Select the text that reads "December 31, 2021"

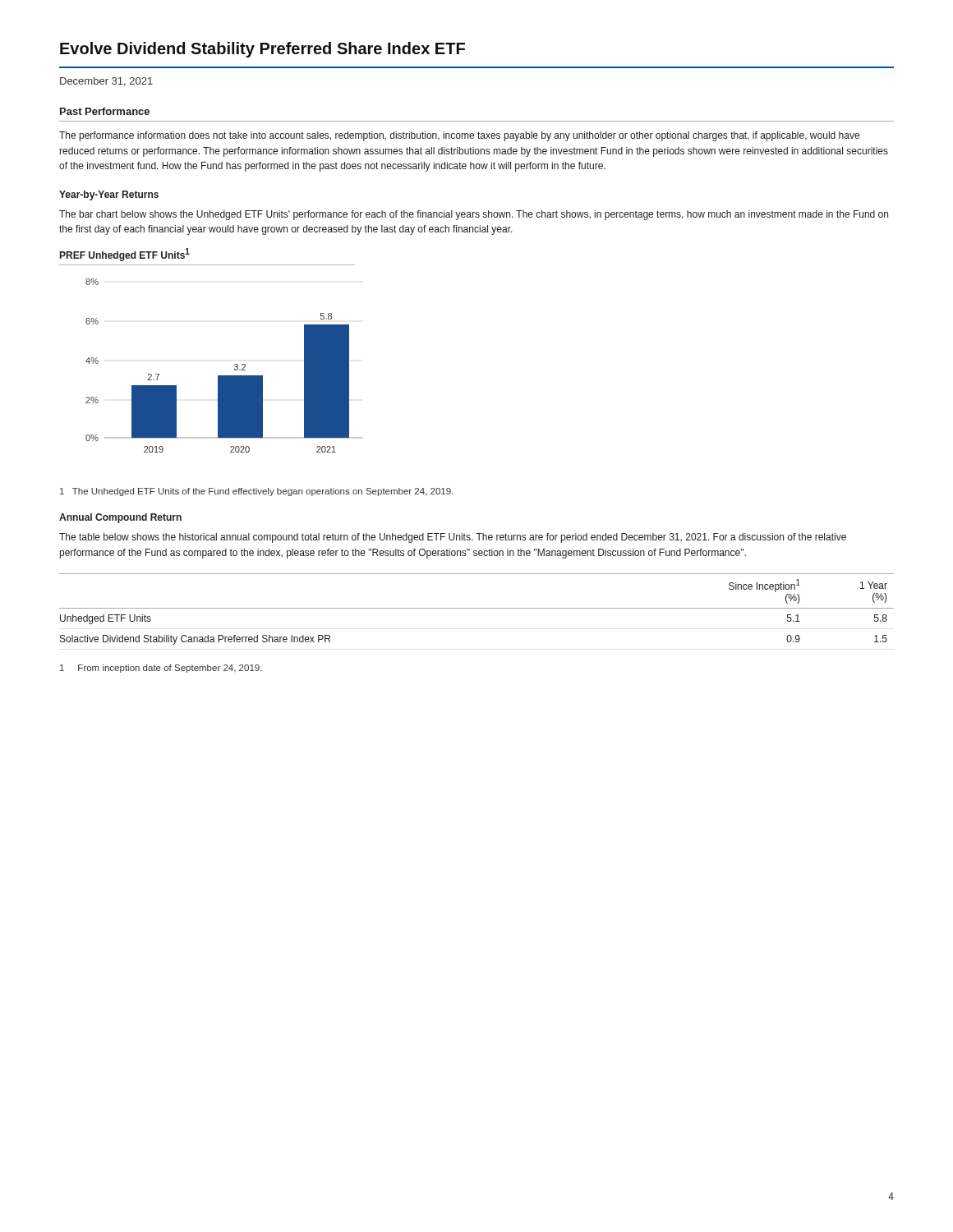(106, 81)
